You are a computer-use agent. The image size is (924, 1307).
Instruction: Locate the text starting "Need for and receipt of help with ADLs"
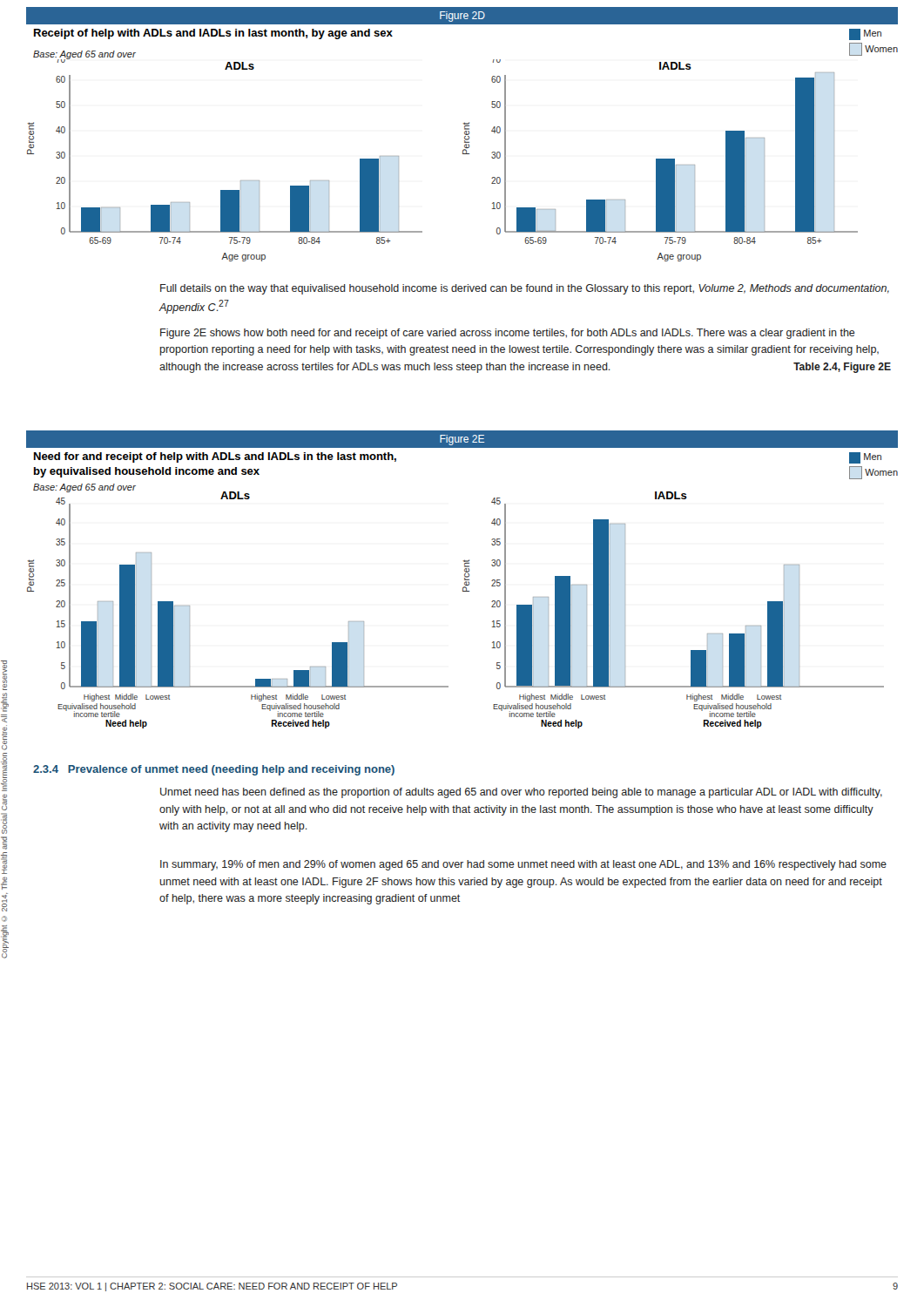[x=215, y=464]
